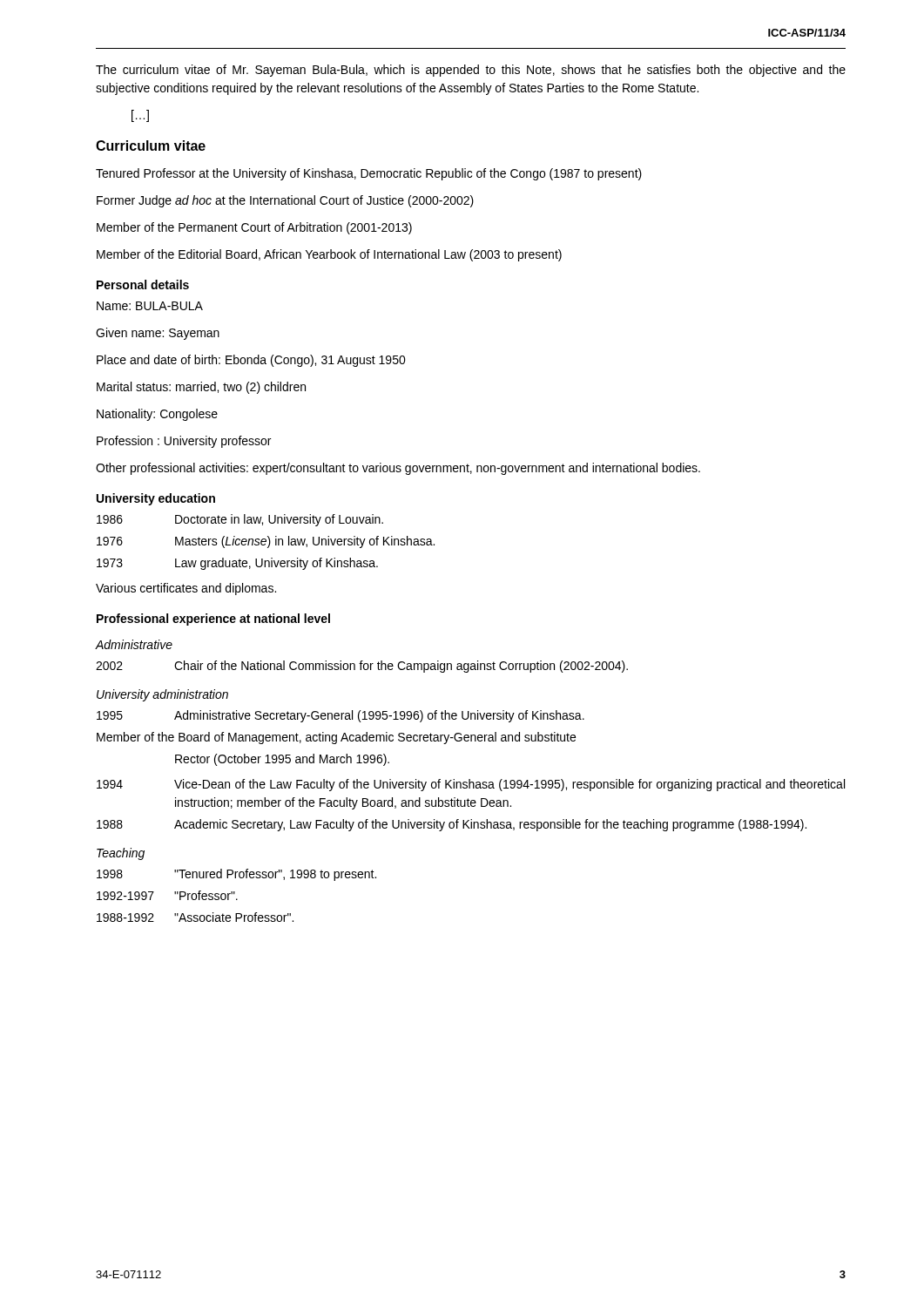The image size is (924, 1307).
Task: Navigate to the block starting "University education"
Action: pos(156,498)
